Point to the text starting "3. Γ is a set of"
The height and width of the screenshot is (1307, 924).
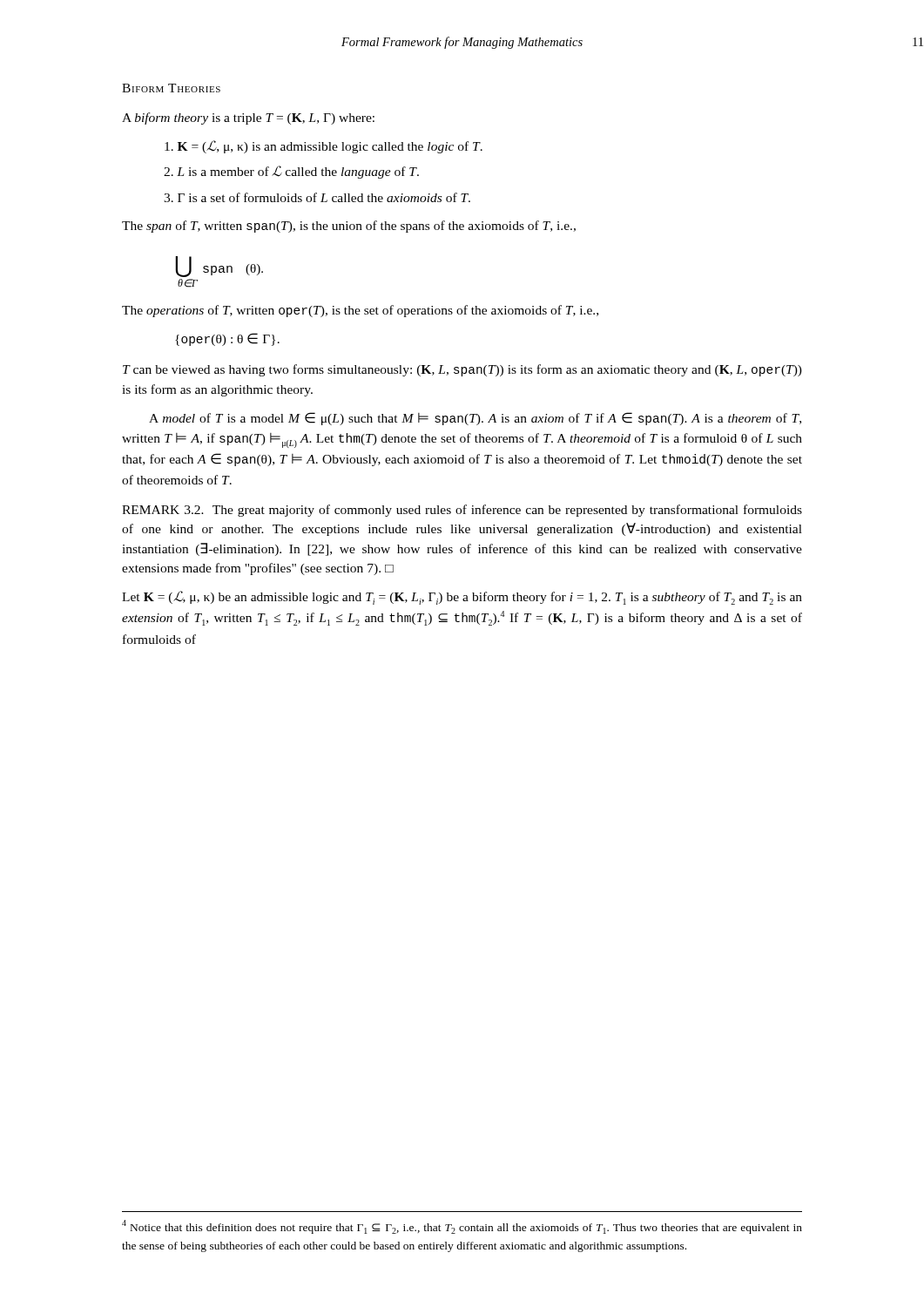[317, 197]
